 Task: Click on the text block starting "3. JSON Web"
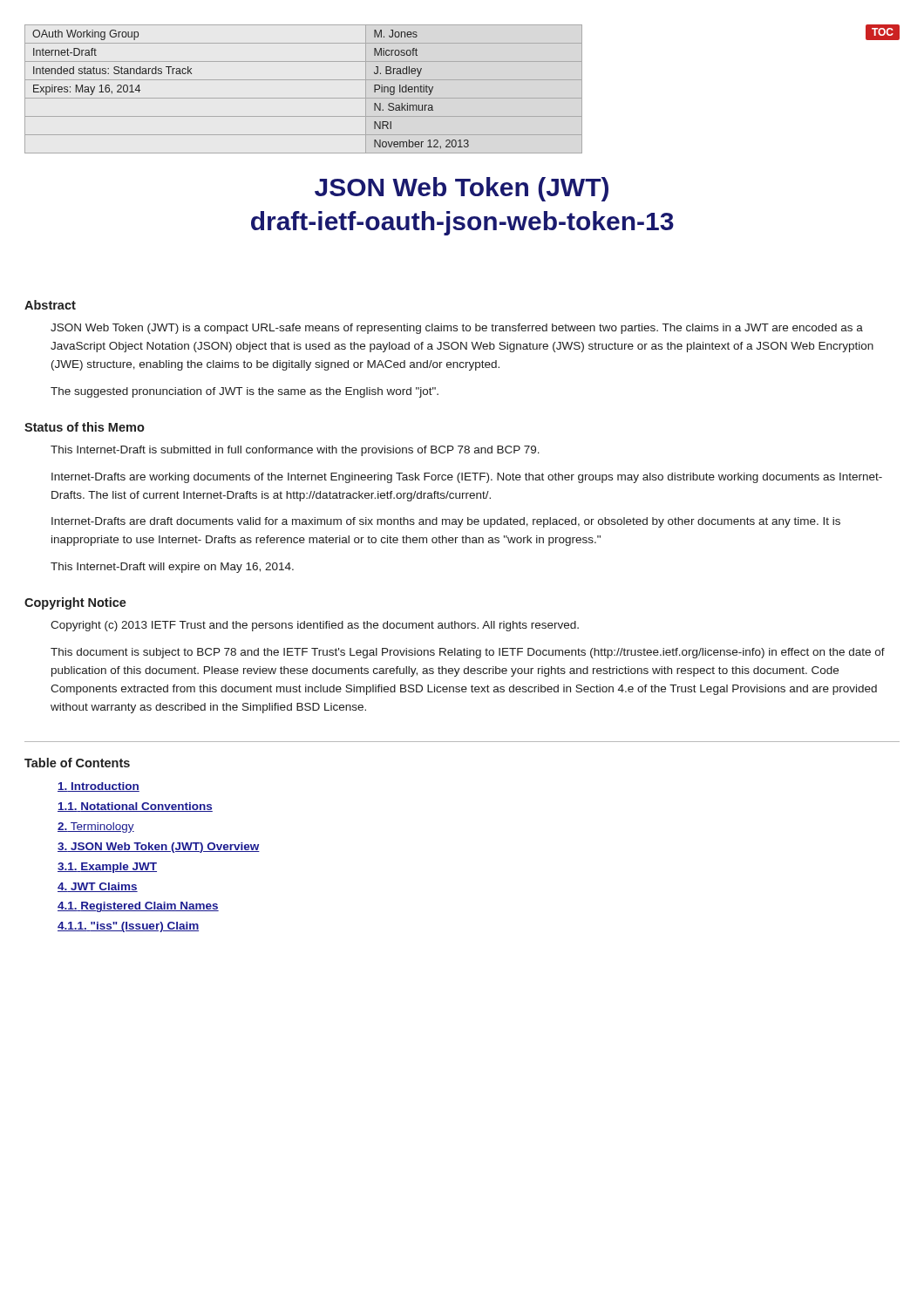(x=158, y=846)
